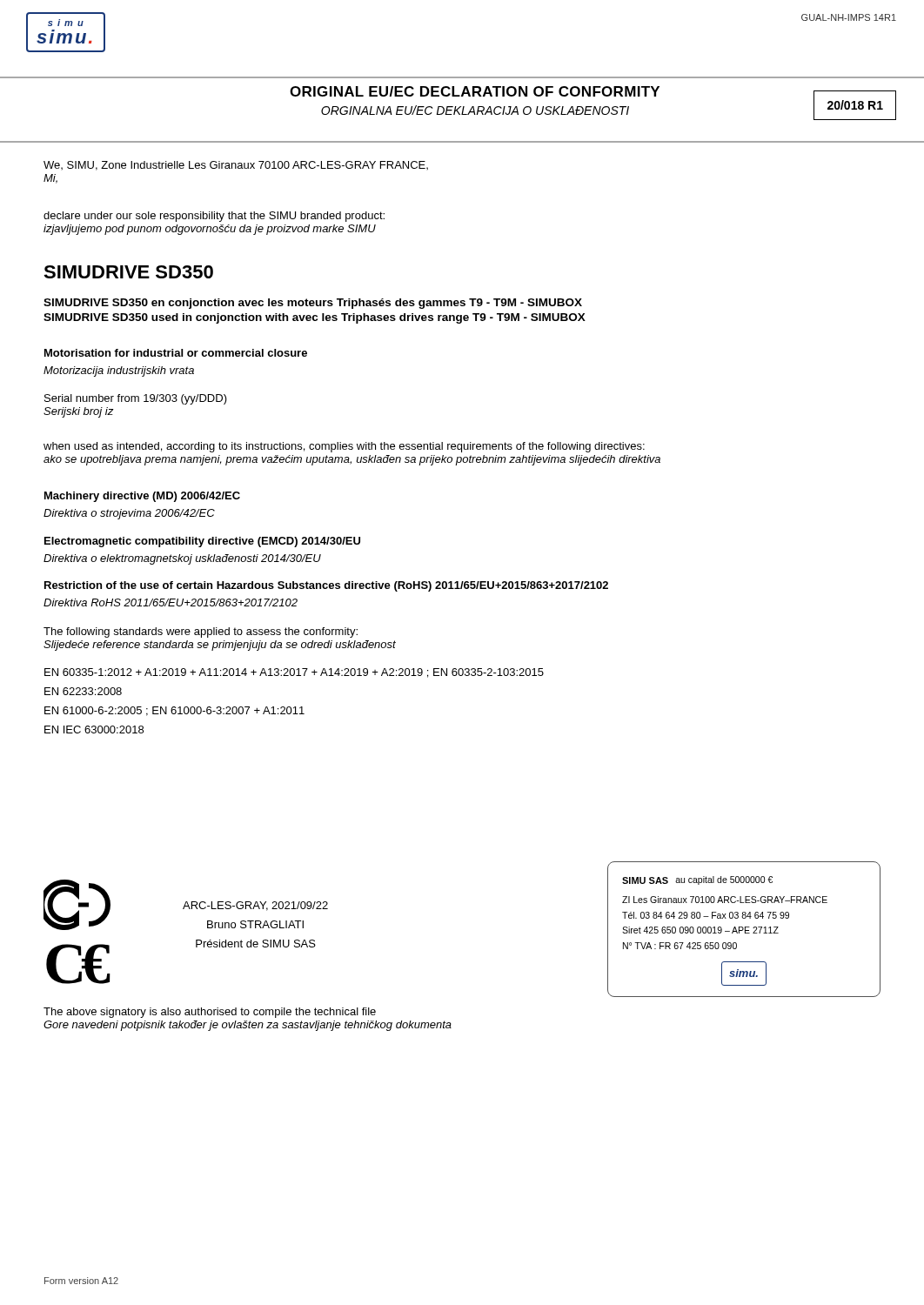
Task: Locate the text "Direktiva RoHS 2011/65/EU+2015/863+2017/2102"
Action: click(x=171, y=603)
